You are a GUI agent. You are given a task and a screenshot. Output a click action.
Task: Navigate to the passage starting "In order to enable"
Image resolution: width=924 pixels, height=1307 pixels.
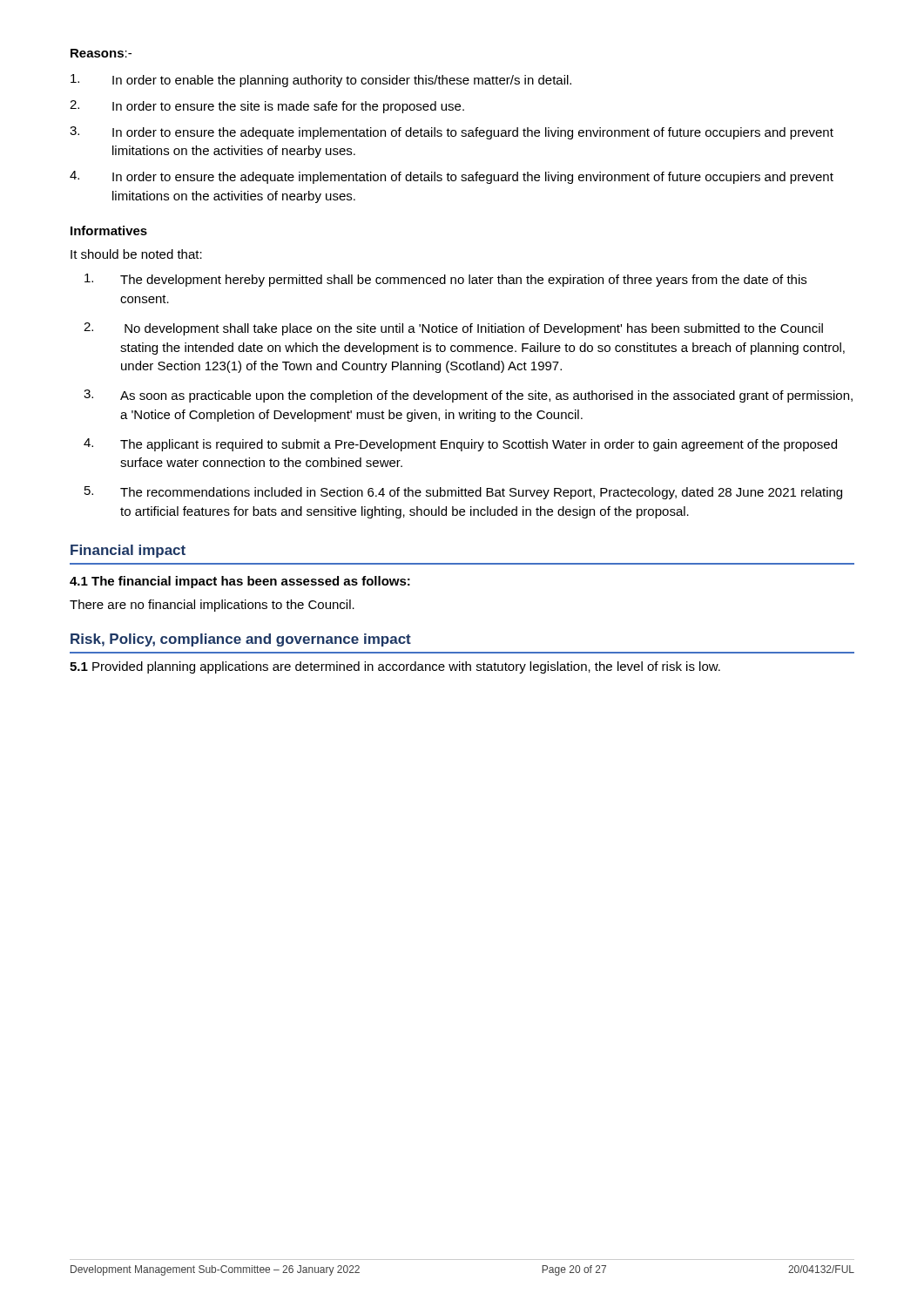462,80
